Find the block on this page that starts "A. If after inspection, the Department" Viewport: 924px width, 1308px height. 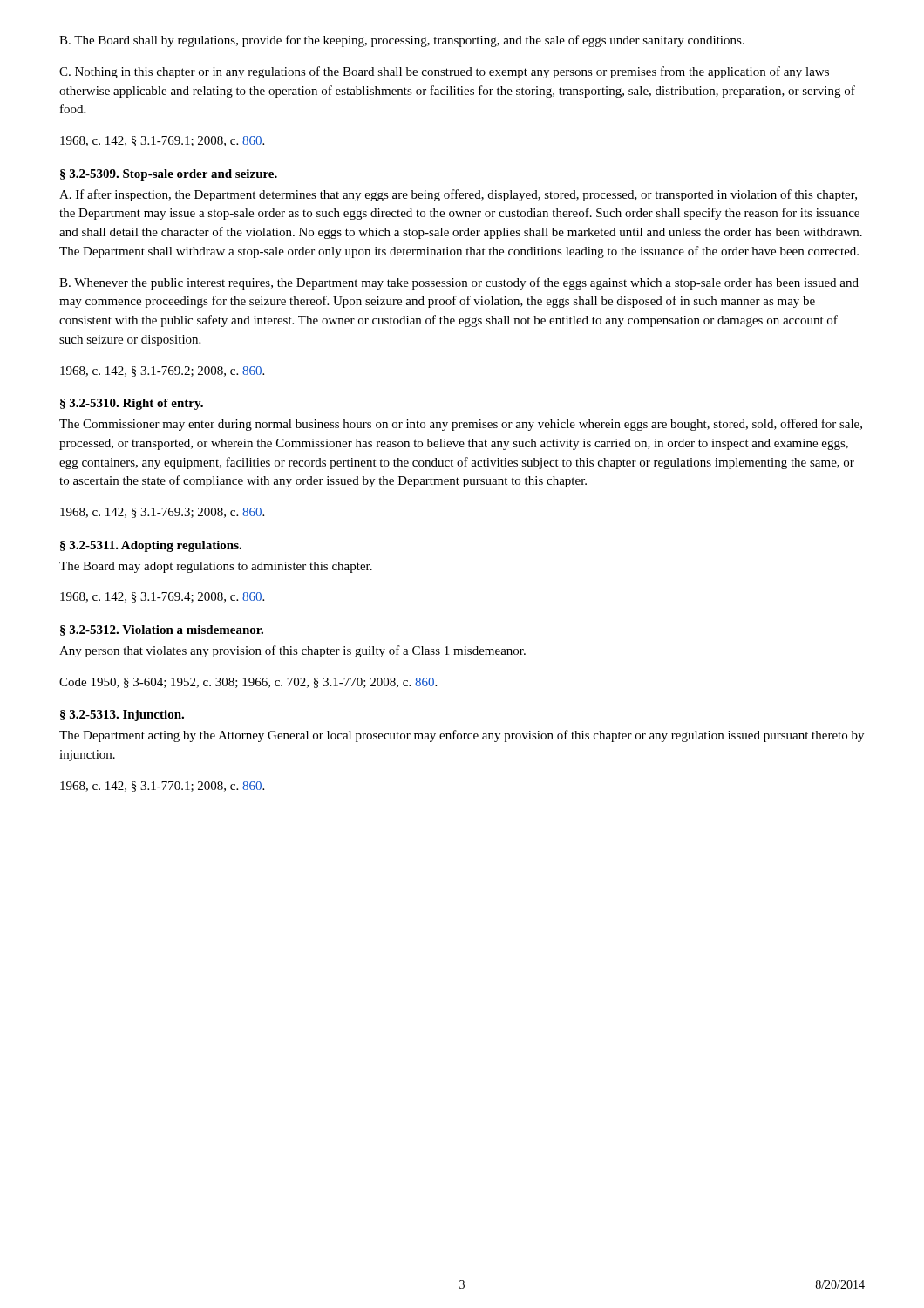462,223
